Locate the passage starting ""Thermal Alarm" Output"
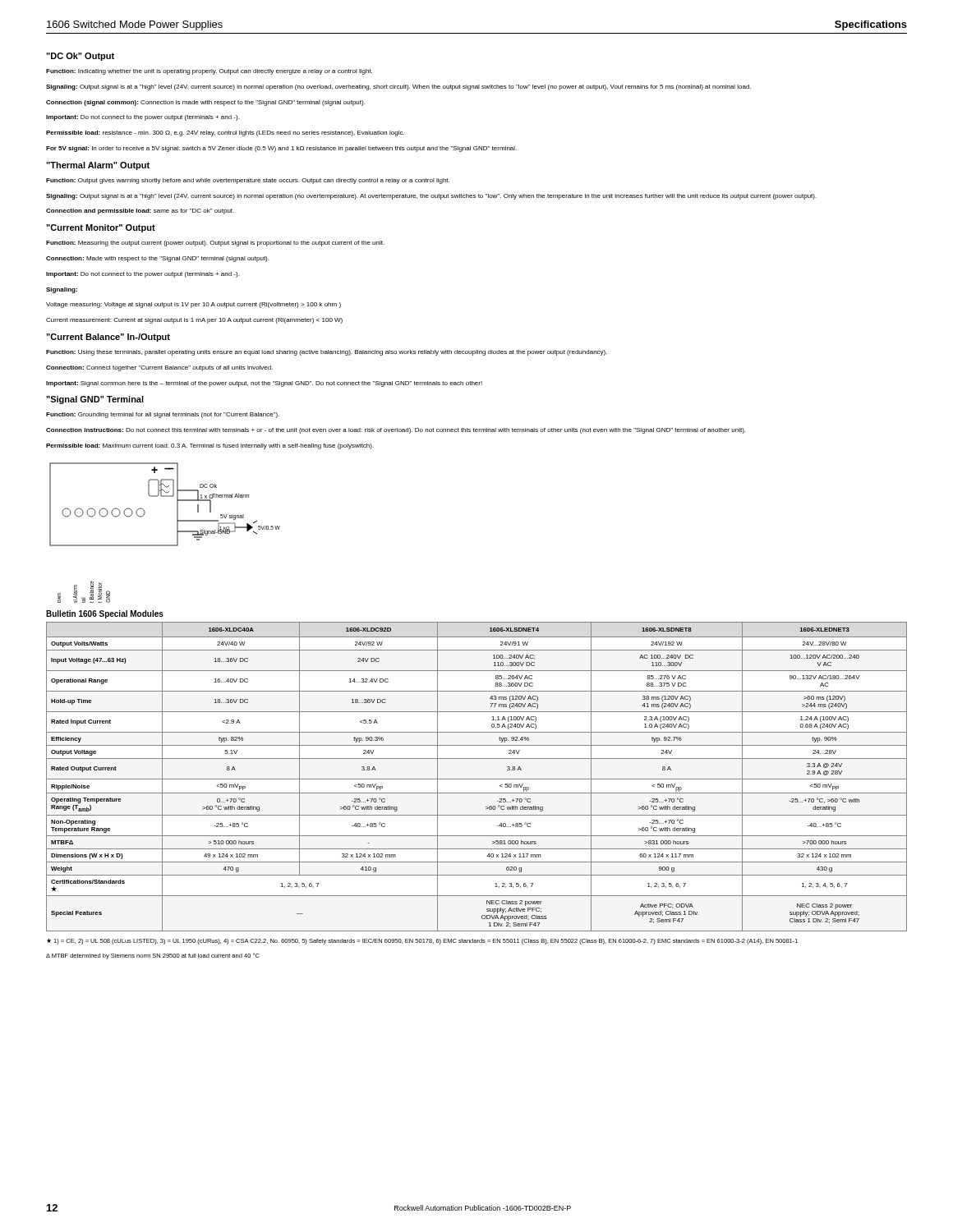This screenshot has height=1232, width=953. point(98,165)
